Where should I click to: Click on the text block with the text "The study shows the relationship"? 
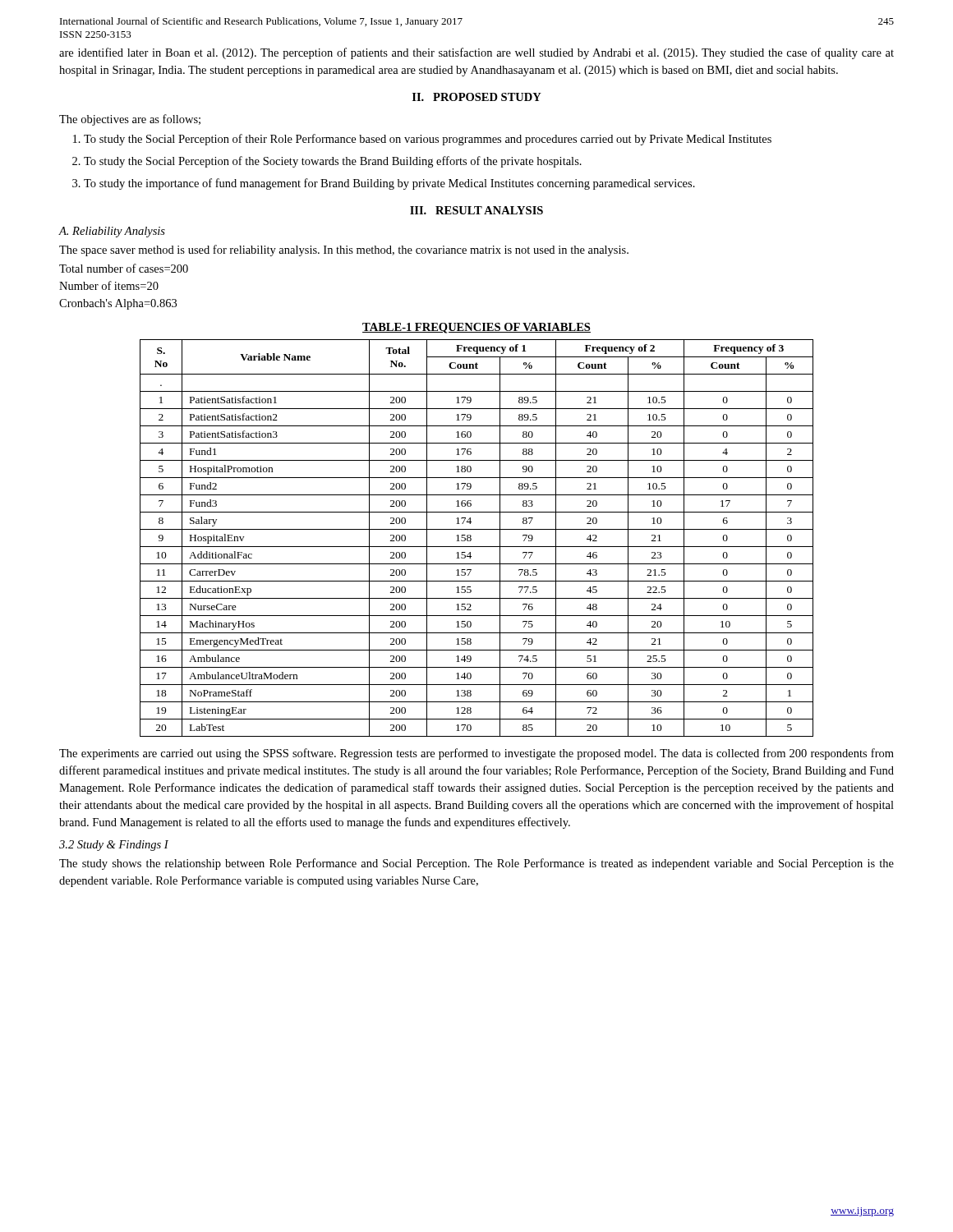click(x=476, y=873)
